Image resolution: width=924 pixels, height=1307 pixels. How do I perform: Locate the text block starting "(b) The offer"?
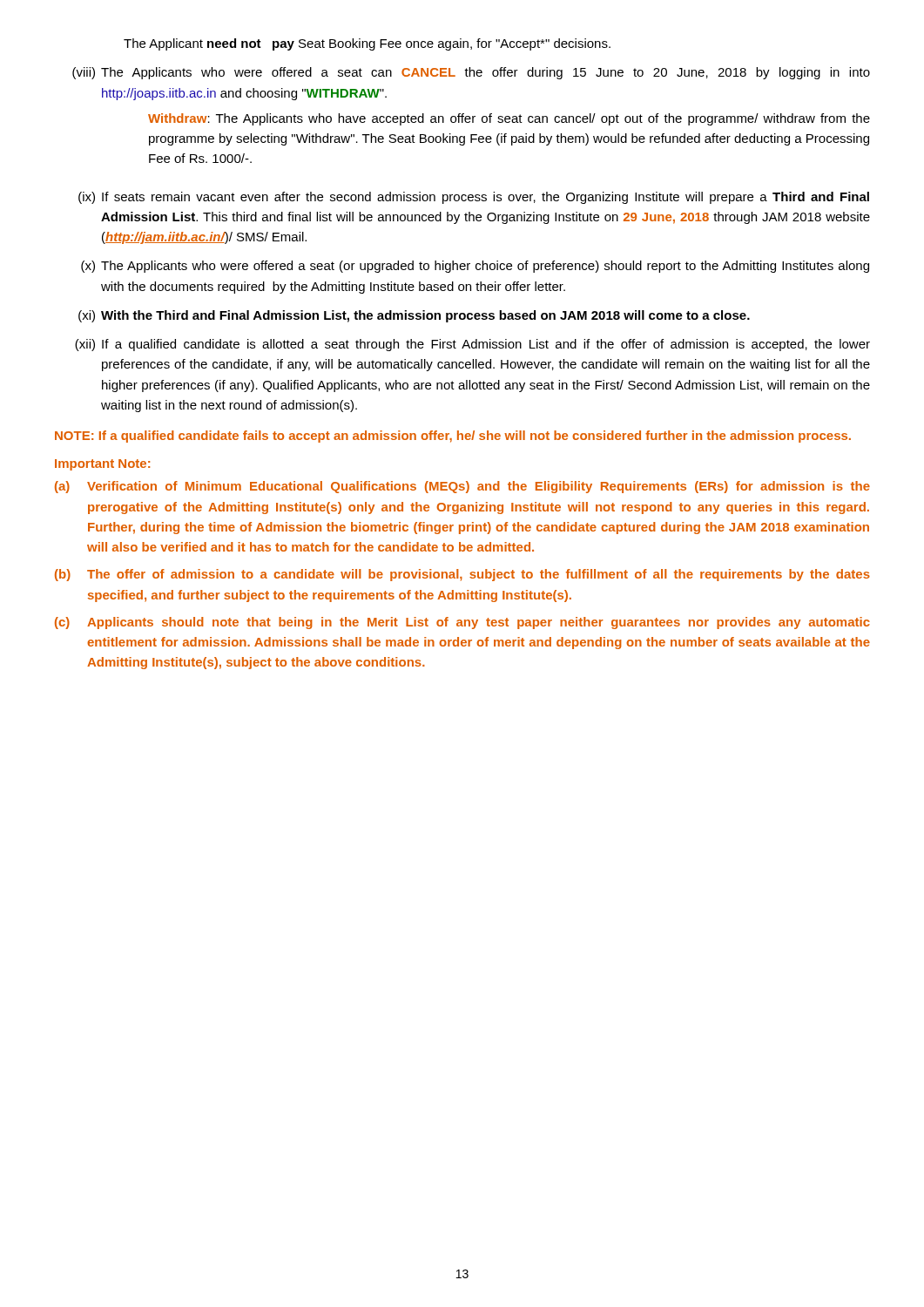462,584
